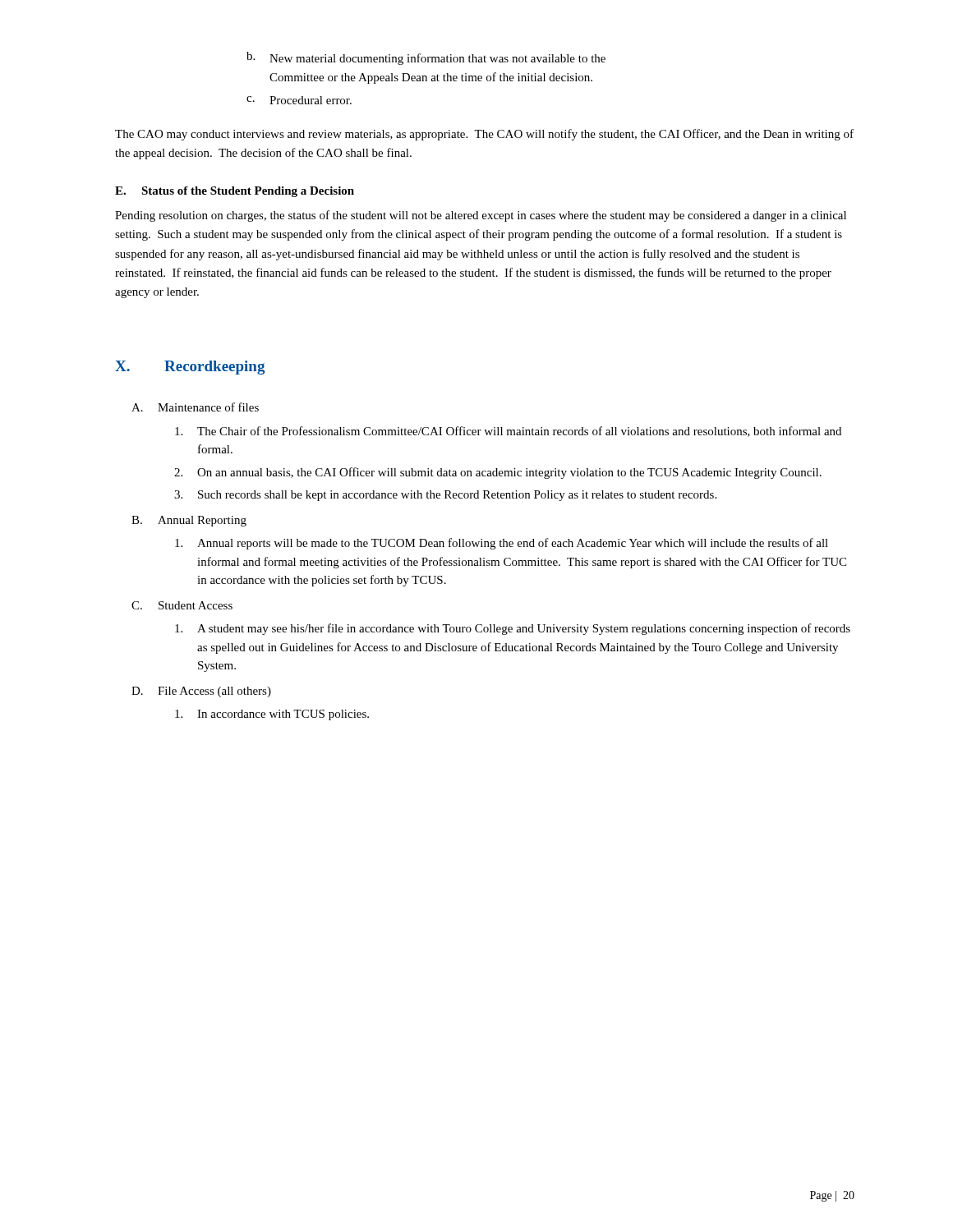The image size is (953, 1232).
Task: Locate the block of text that opens with "A student may see his/her file in accordance"
Action: point(514,647)
